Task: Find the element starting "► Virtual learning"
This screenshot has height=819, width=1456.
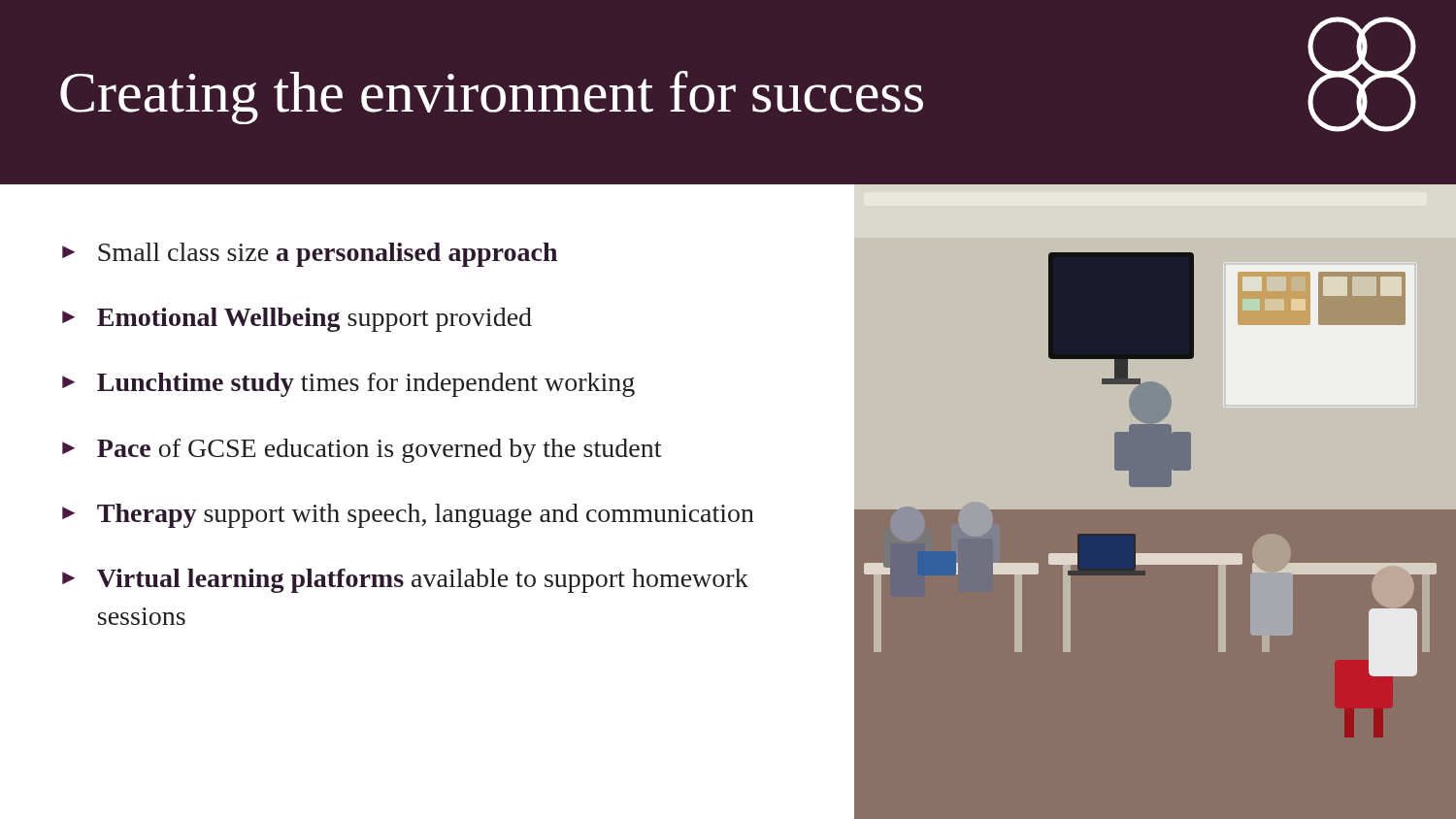Action: (417, 597)
